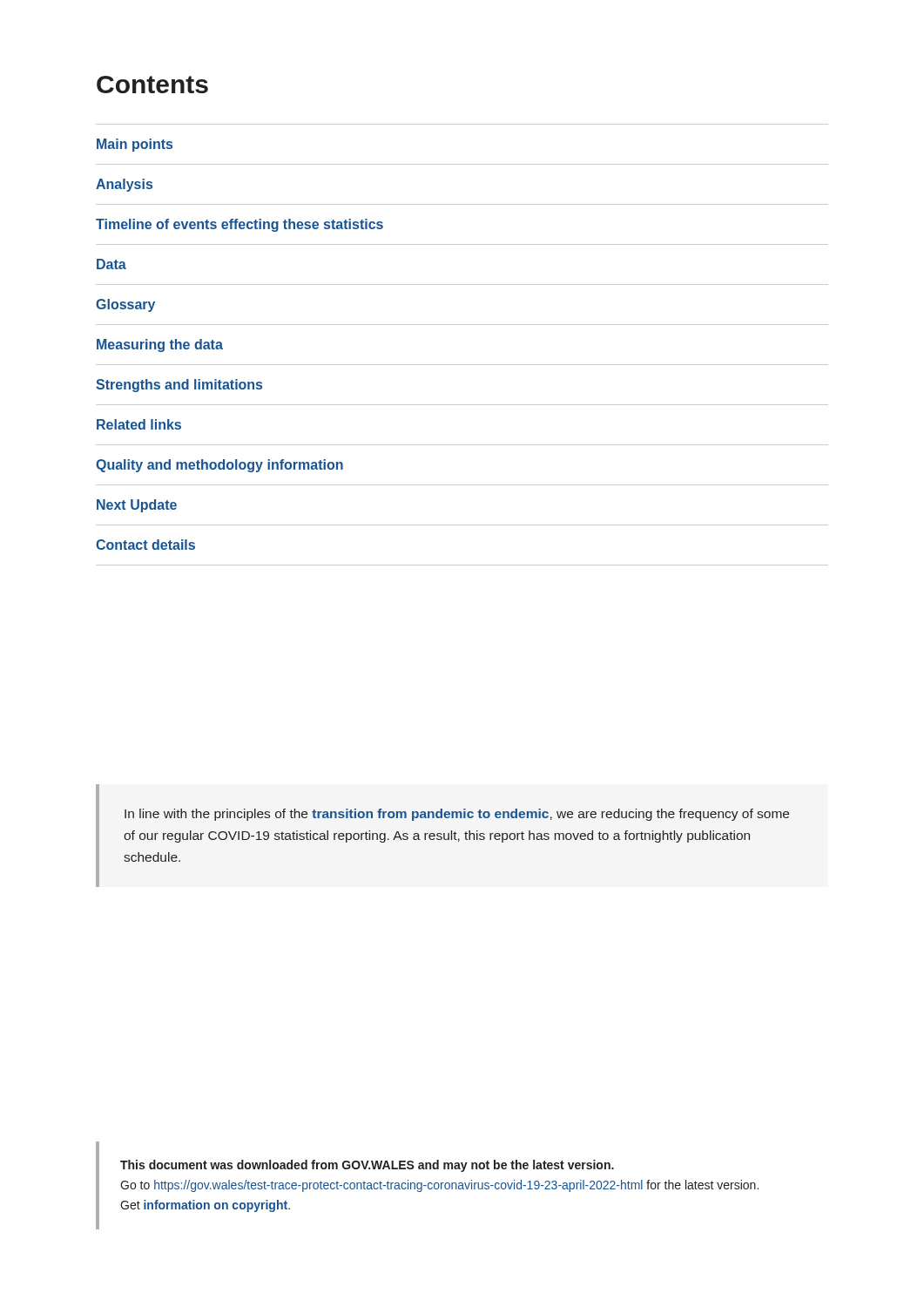Locate the list item with the text "Related links"
924x1307 pixels.
(139, 425)
